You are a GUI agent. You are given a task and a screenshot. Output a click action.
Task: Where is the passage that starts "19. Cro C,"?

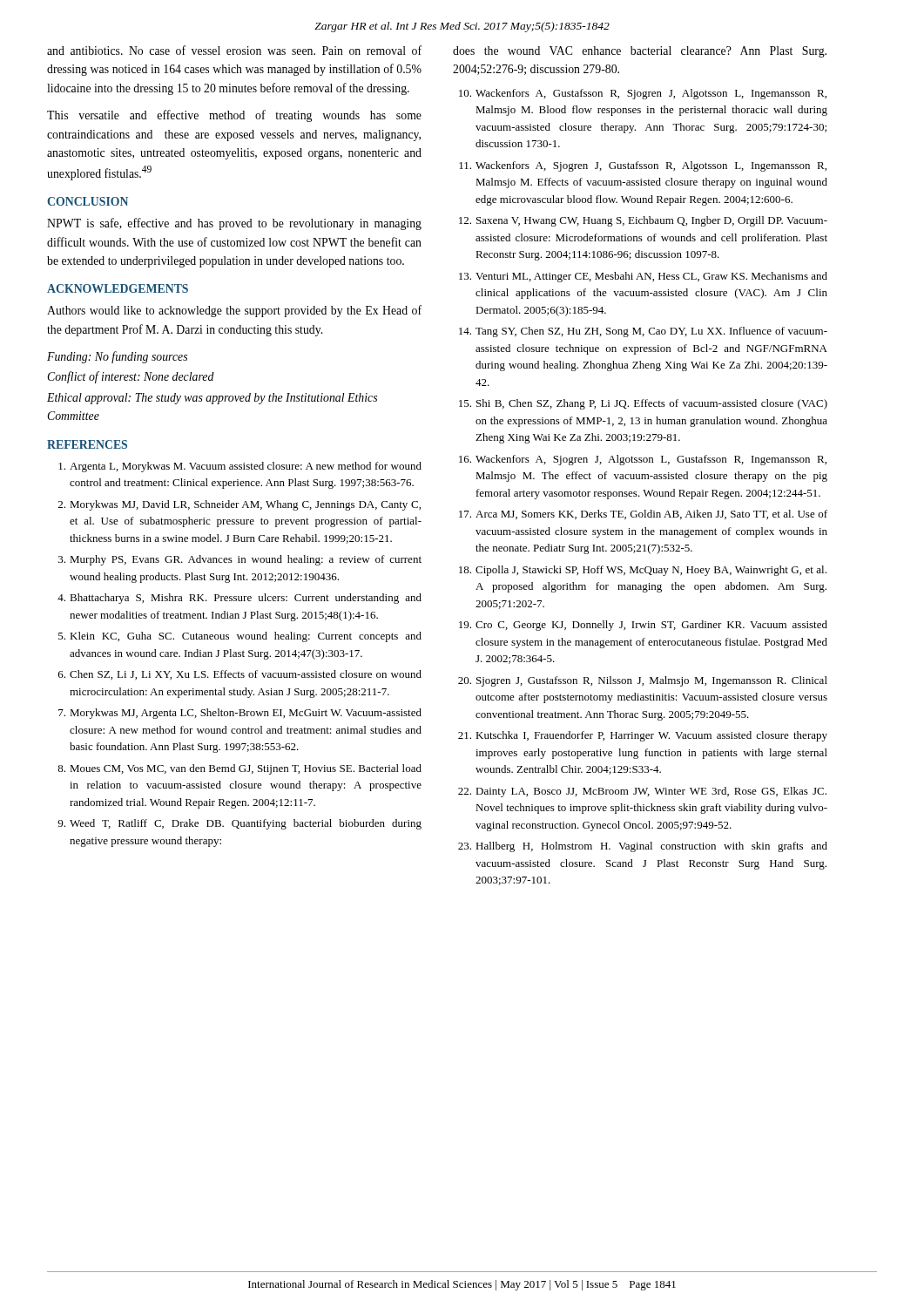[640, 642]
